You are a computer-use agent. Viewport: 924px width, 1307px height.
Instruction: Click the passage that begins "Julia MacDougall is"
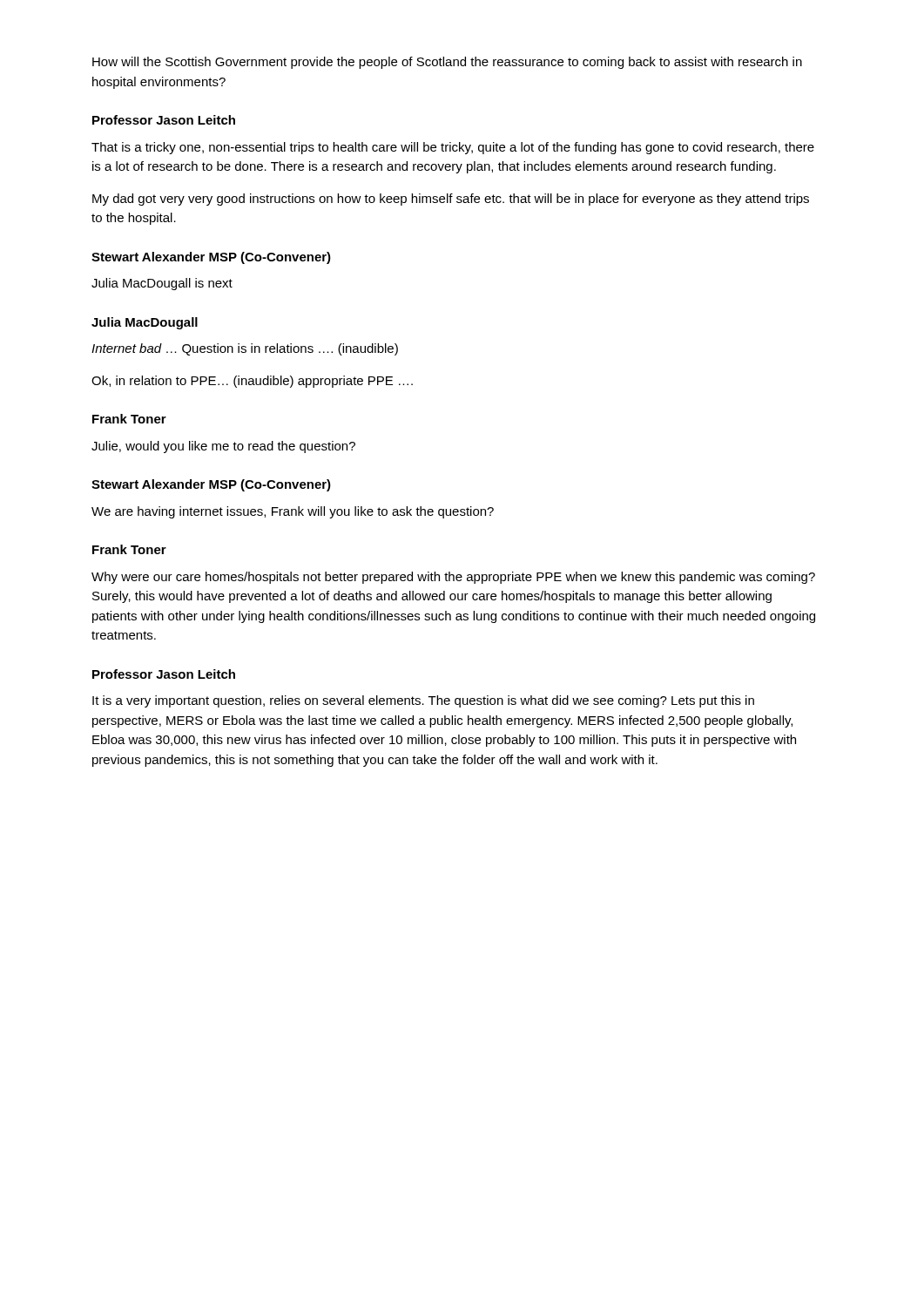point(162,283)
